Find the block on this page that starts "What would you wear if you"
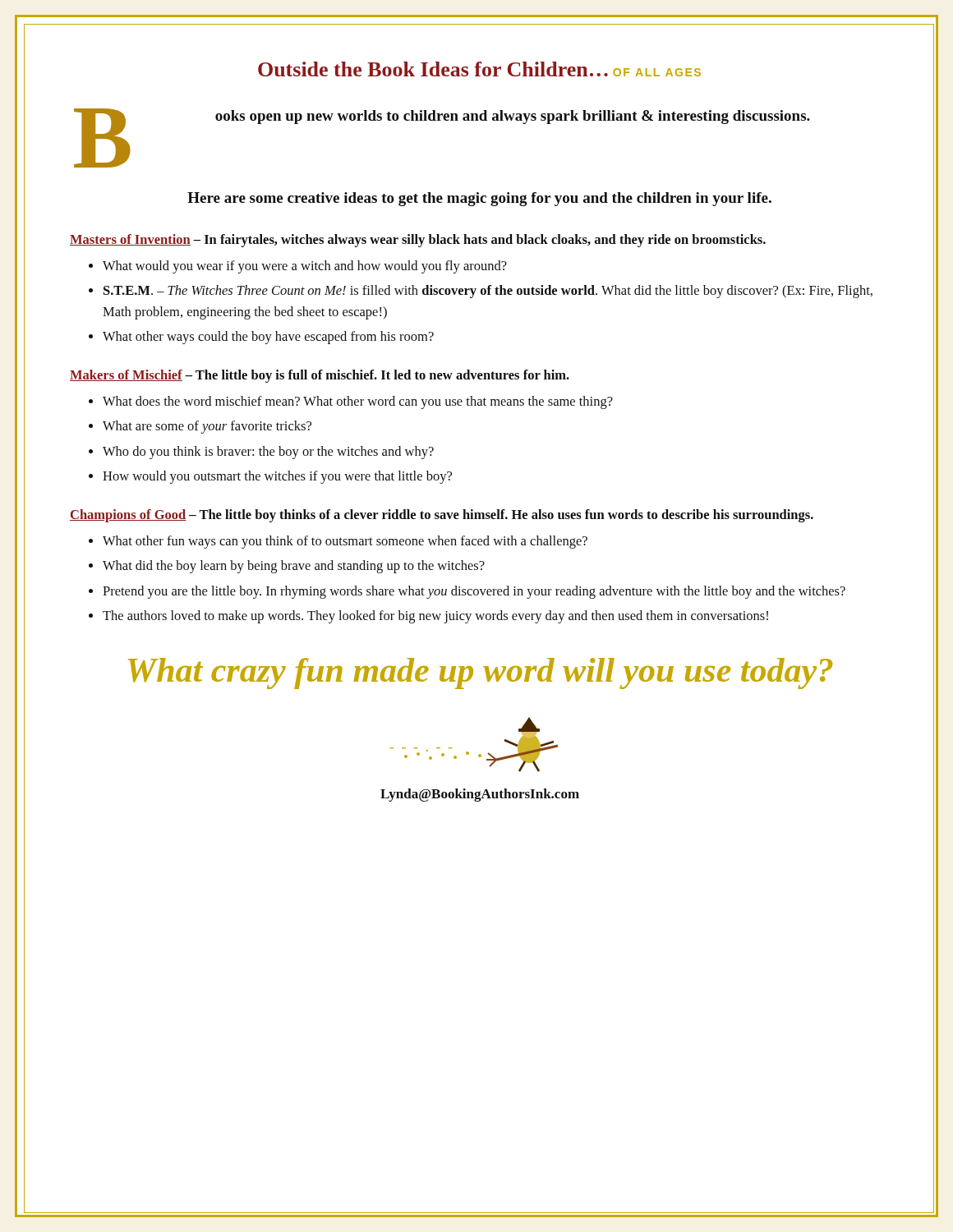Image resolution: width=953 pixels, height=1232 pixels. pyautogui.click(x=305, y=265)
